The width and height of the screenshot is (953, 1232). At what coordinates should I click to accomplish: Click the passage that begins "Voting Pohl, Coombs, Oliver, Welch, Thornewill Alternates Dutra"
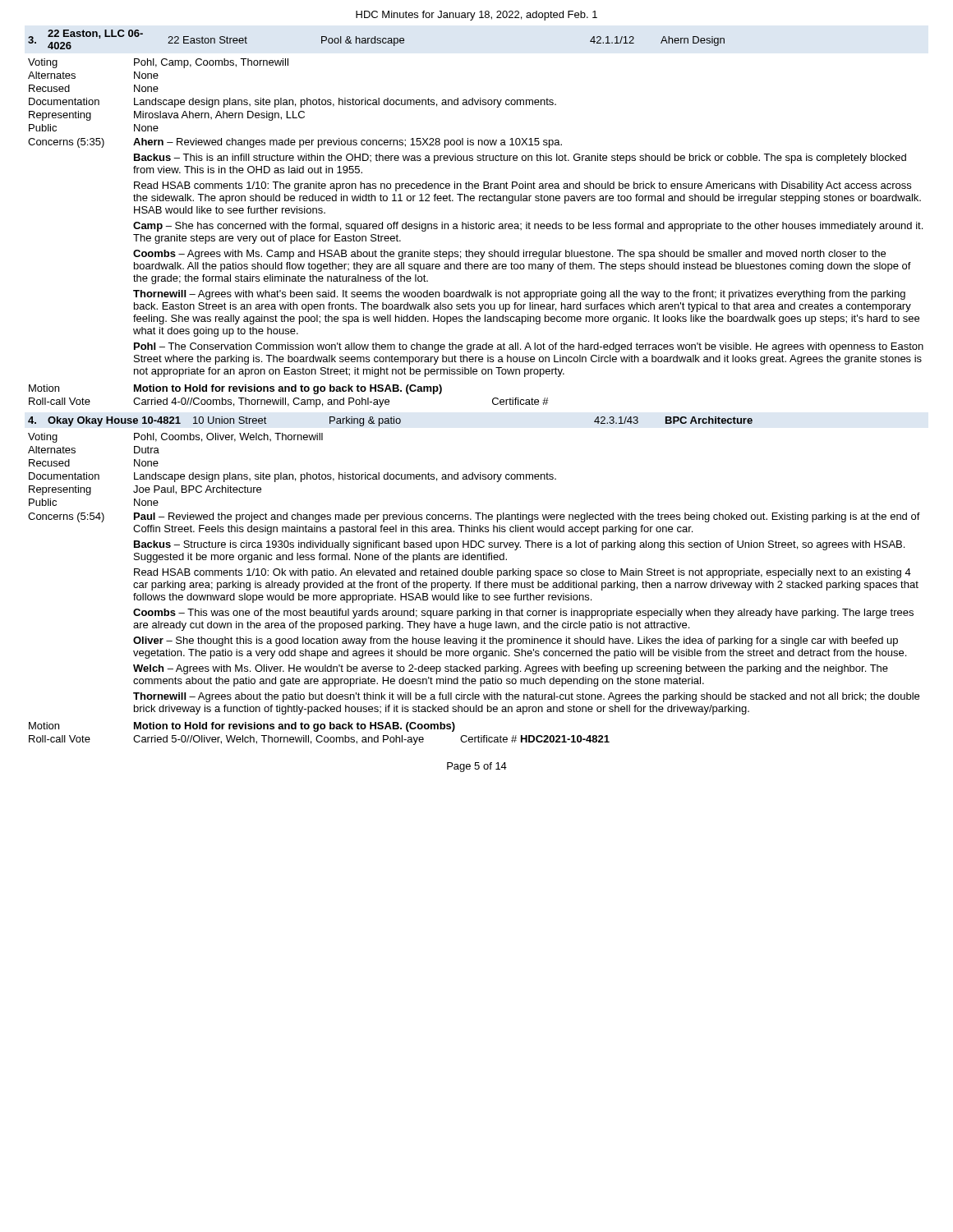click(476, 469)
